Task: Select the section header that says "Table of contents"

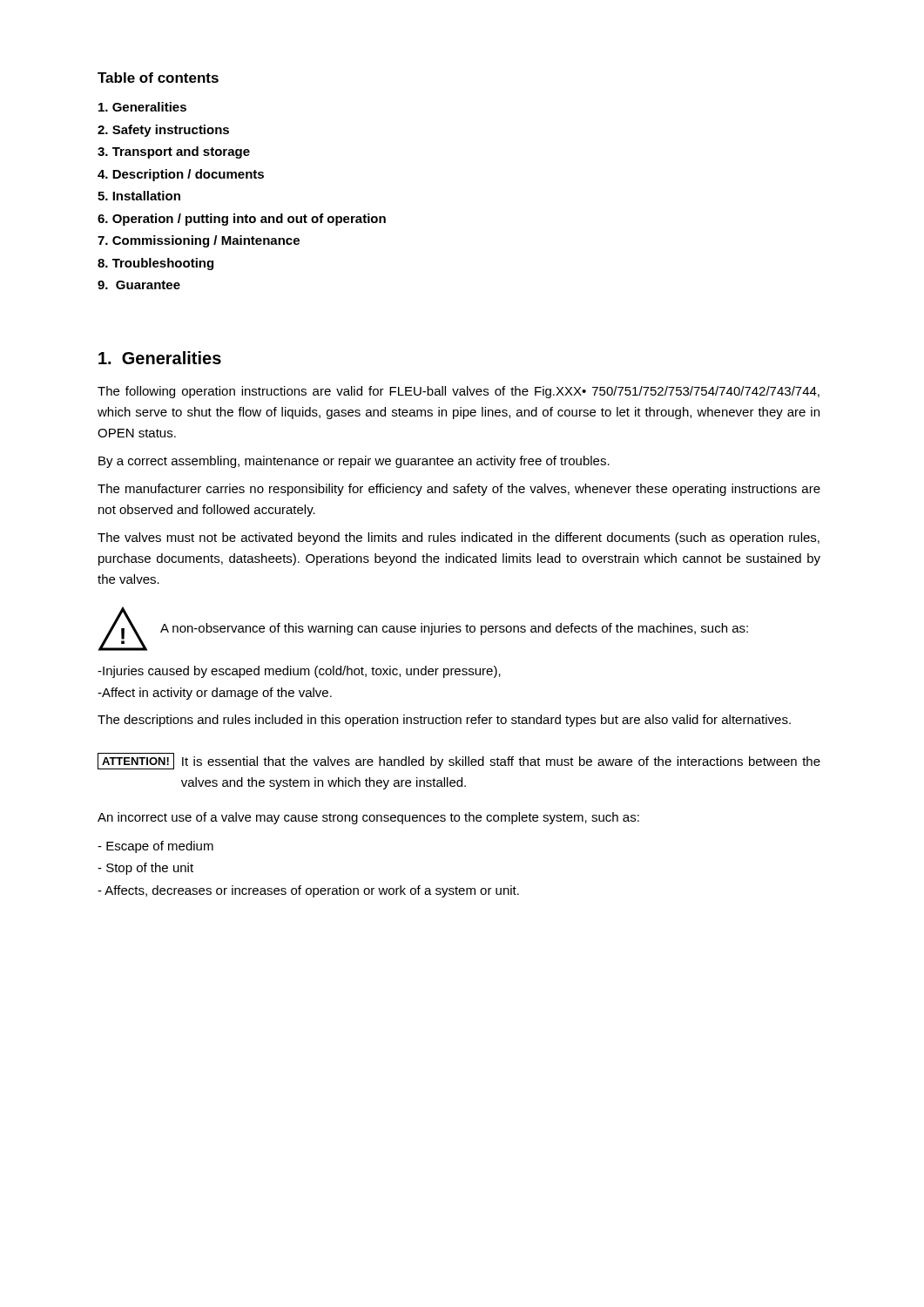Action: point(158,78)
